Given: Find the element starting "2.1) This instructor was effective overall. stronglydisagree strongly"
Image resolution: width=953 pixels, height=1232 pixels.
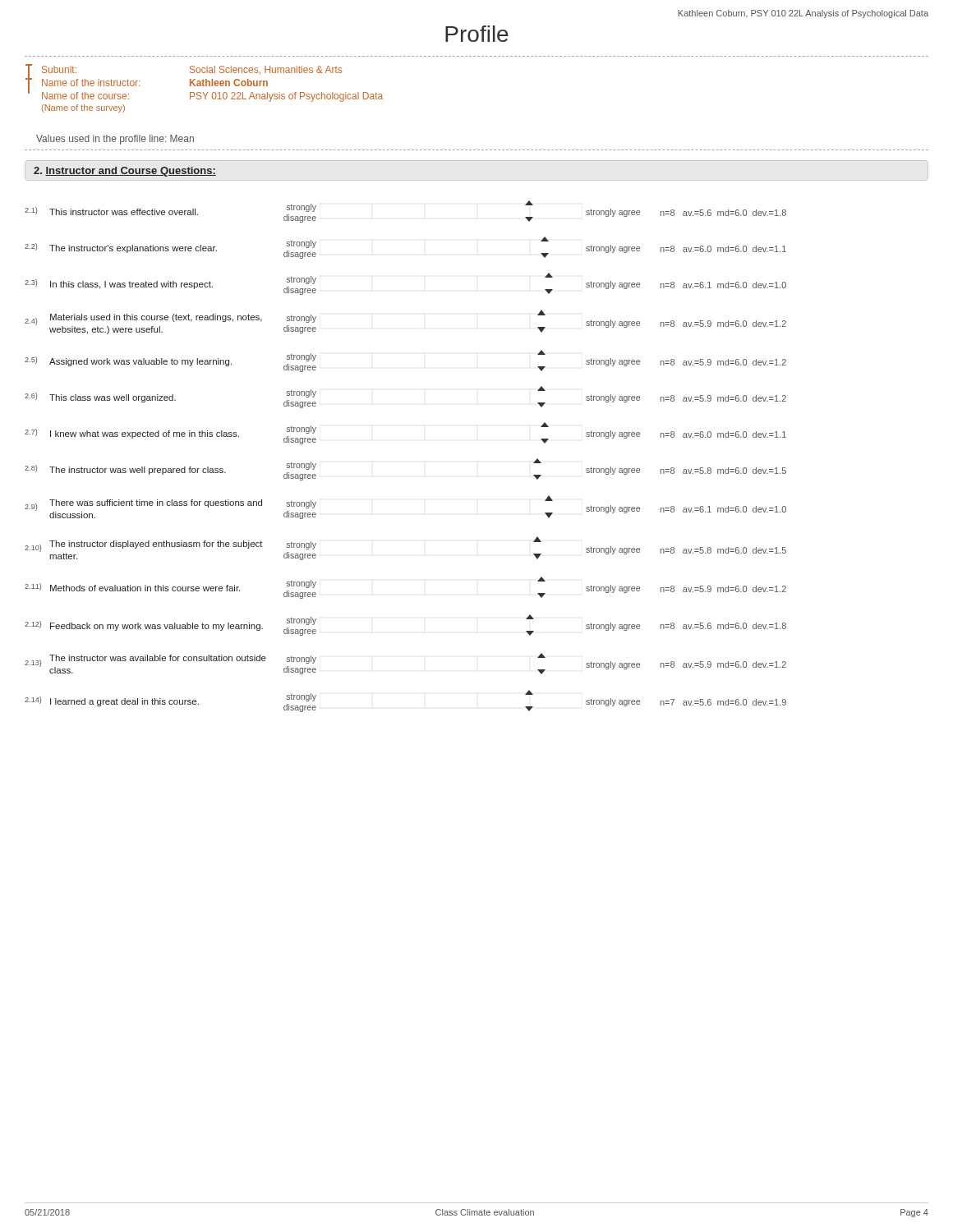Looking at the screenshot, I should pos(107,211).
